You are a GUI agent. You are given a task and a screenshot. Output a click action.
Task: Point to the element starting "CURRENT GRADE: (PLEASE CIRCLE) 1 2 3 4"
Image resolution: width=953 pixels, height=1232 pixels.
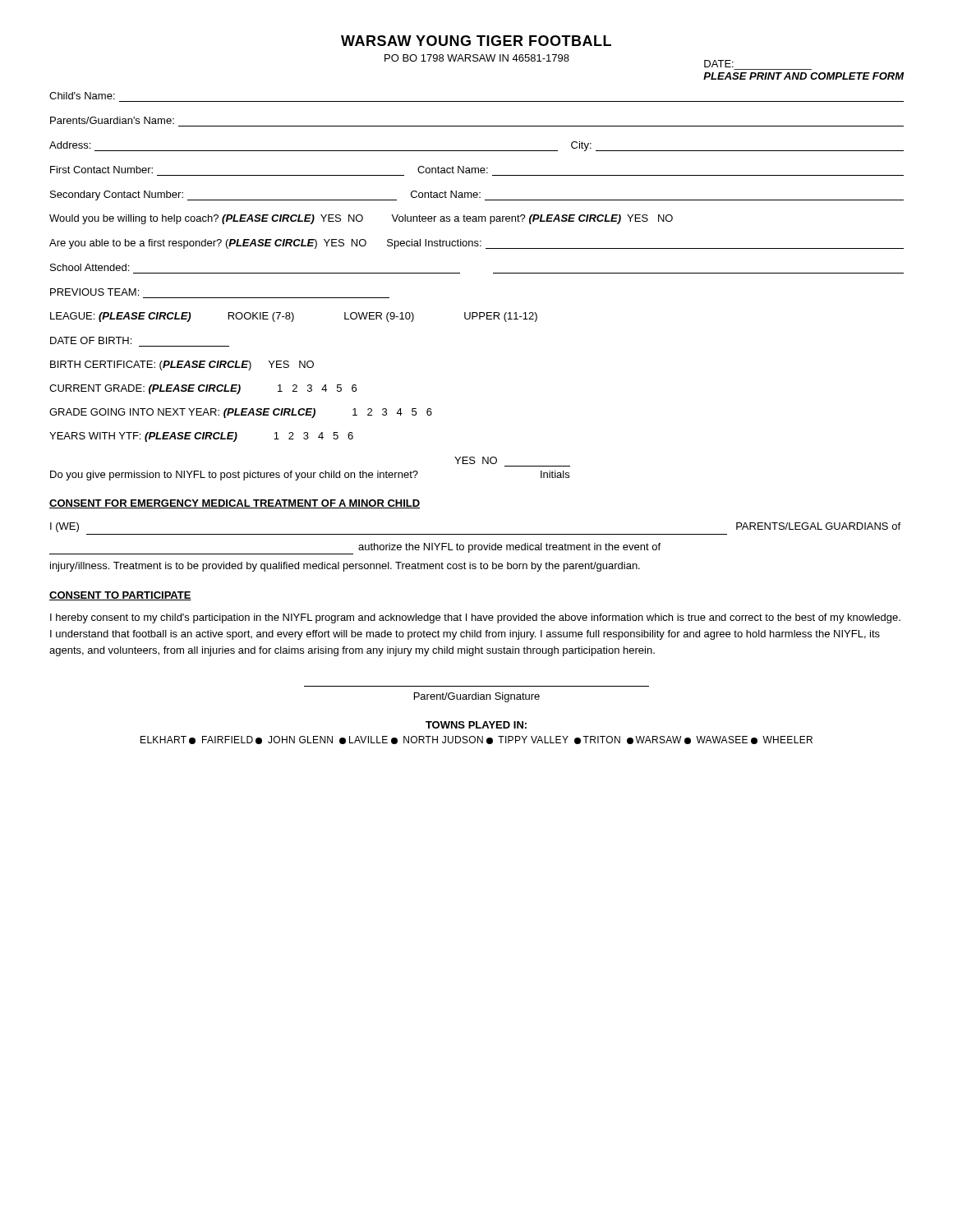pos(203,388)
